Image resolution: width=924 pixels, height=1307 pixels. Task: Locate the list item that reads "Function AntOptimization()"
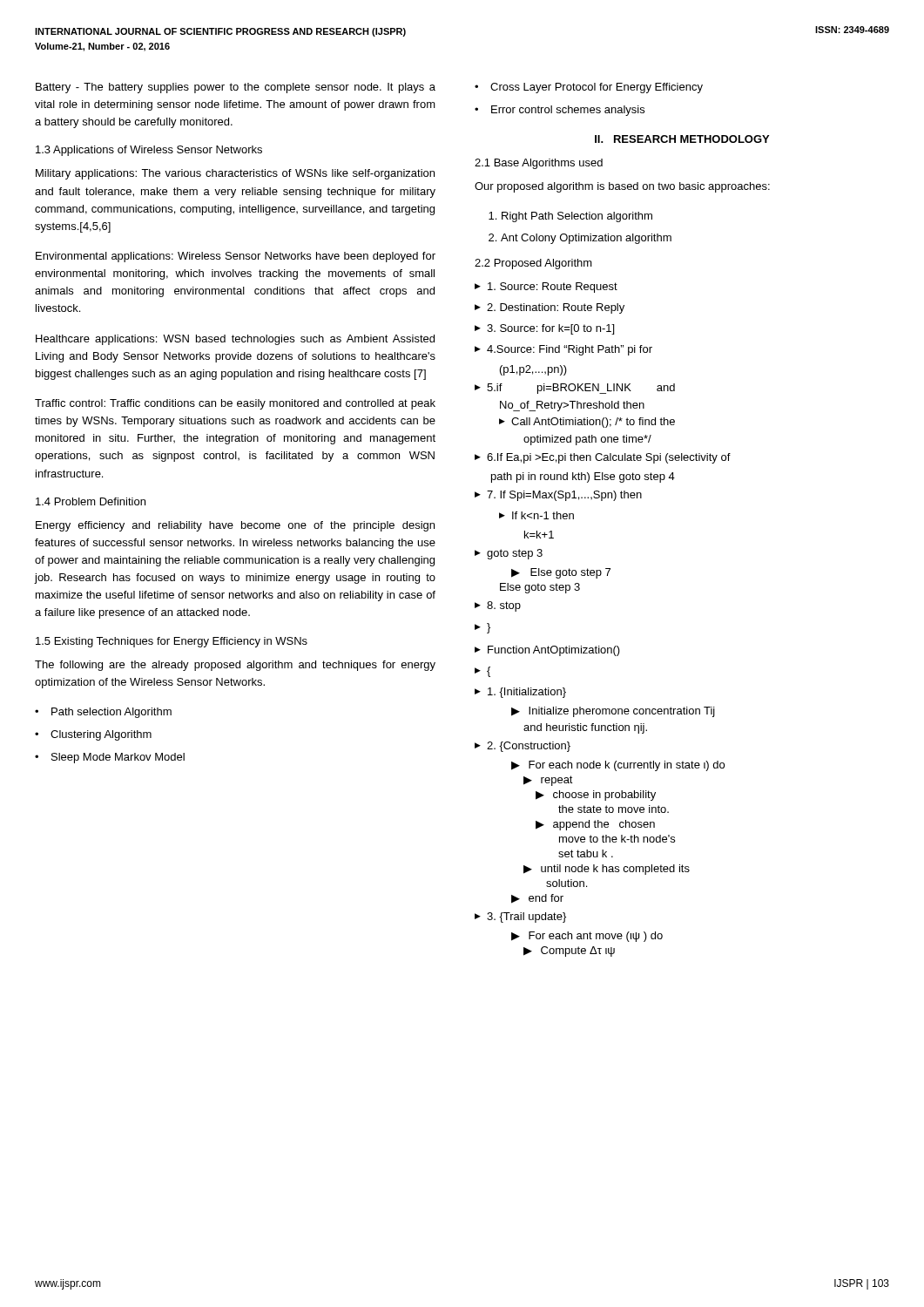pos(554,649)
